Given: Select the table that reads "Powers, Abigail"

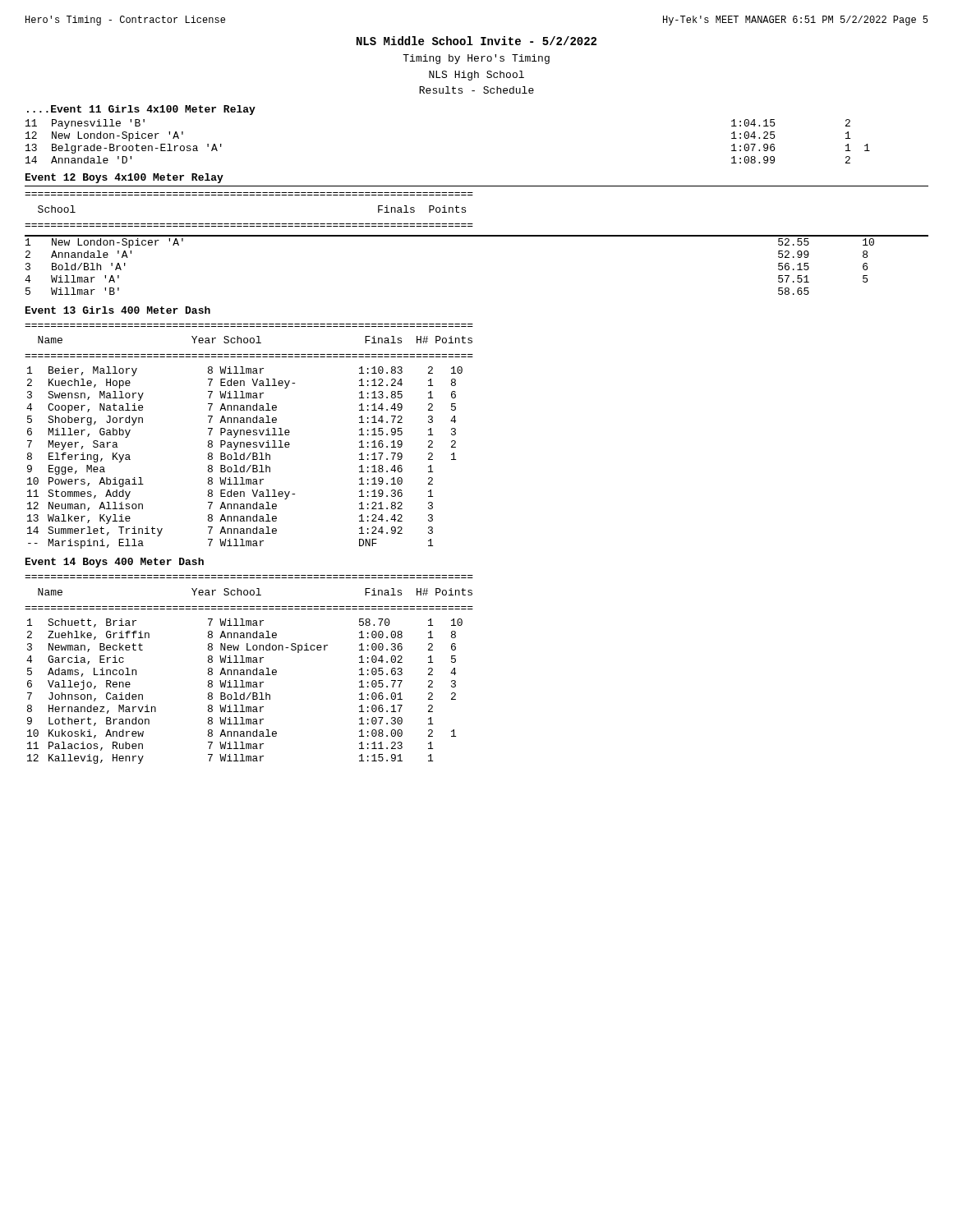Looking at the screenshot, I should pyautogui.click(x=476, y=457).
